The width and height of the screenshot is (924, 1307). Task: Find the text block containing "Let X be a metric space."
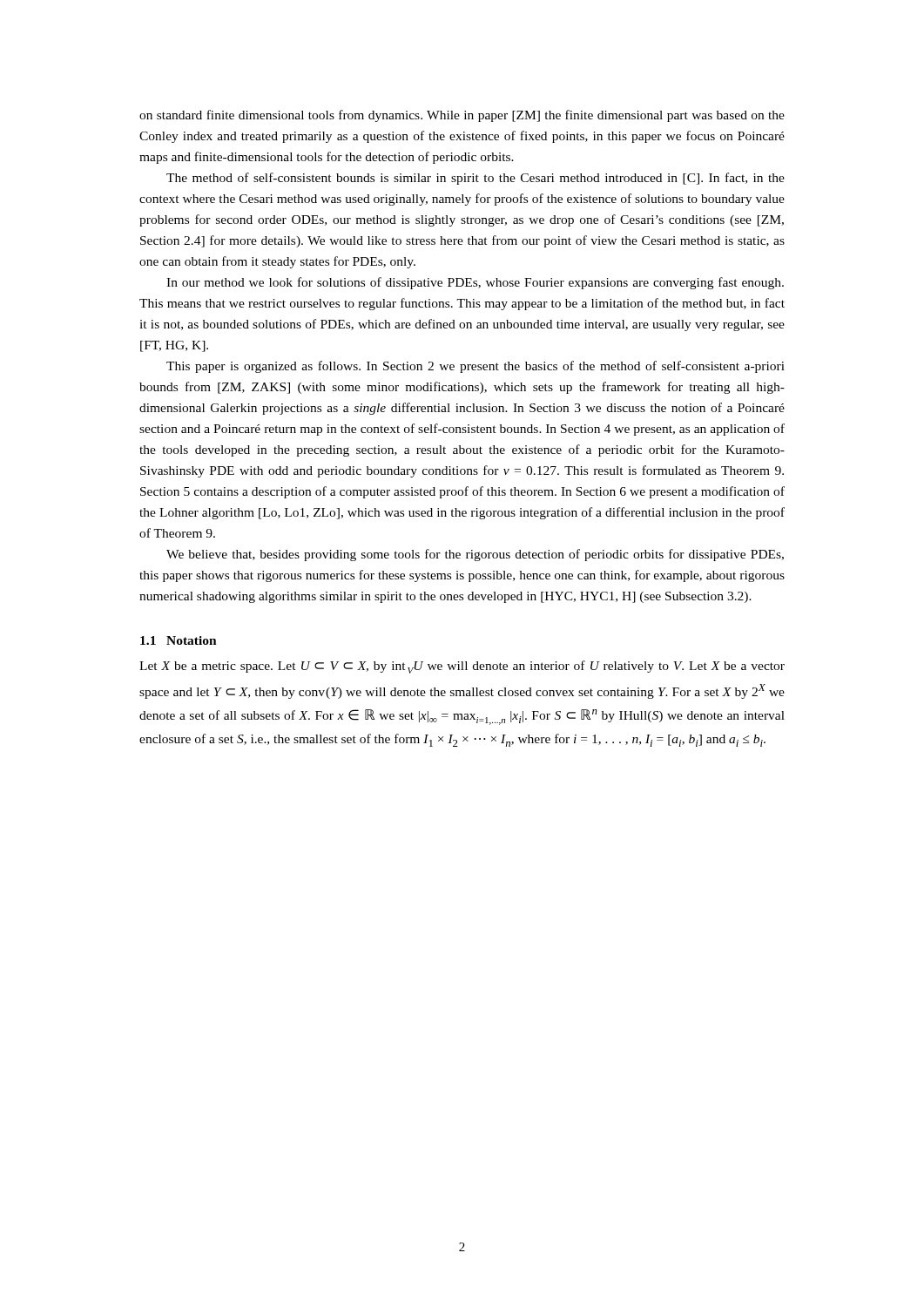[462, 704]
